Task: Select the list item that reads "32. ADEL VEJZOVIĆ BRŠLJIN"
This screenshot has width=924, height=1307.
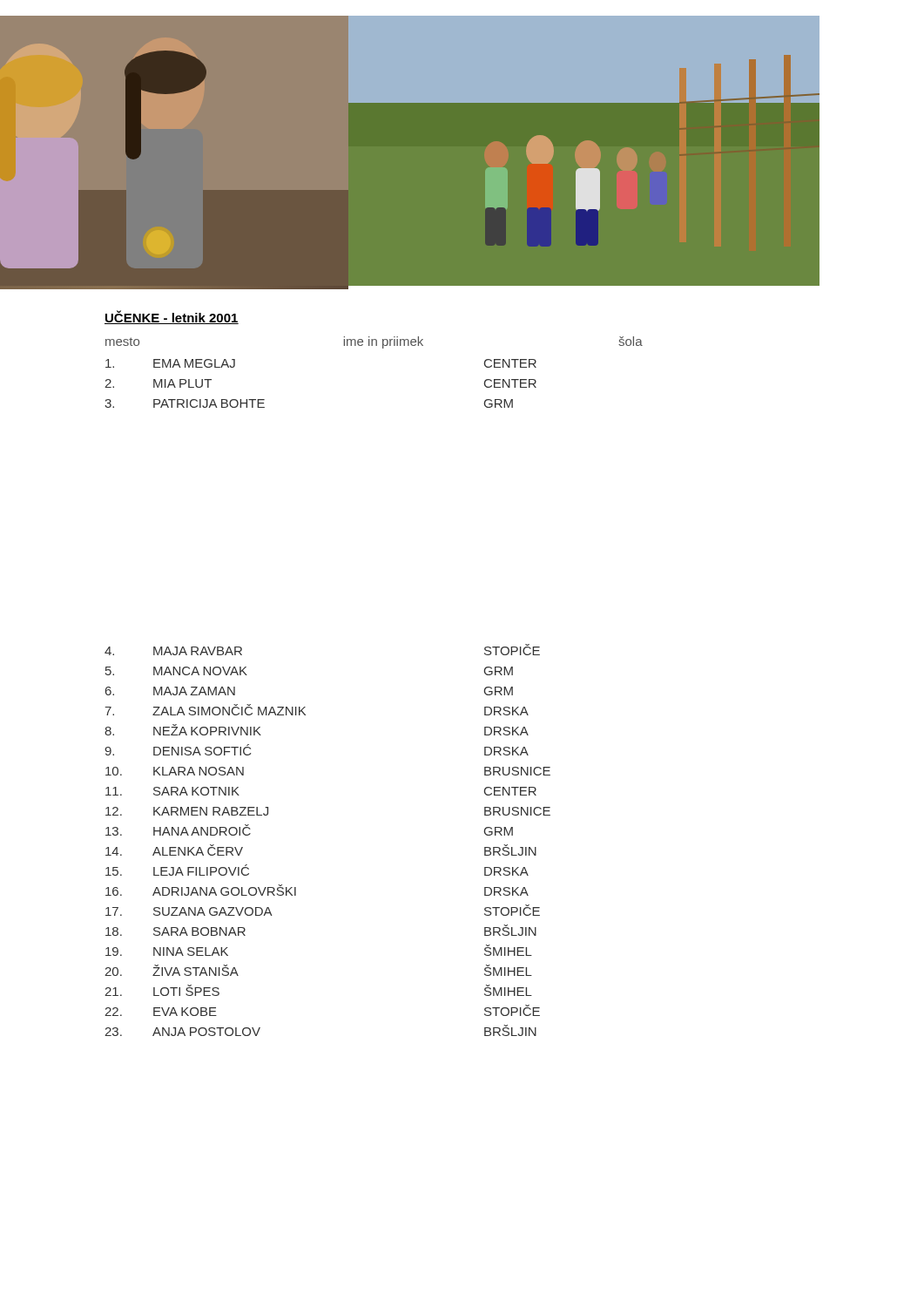Action: pos(158,233)
